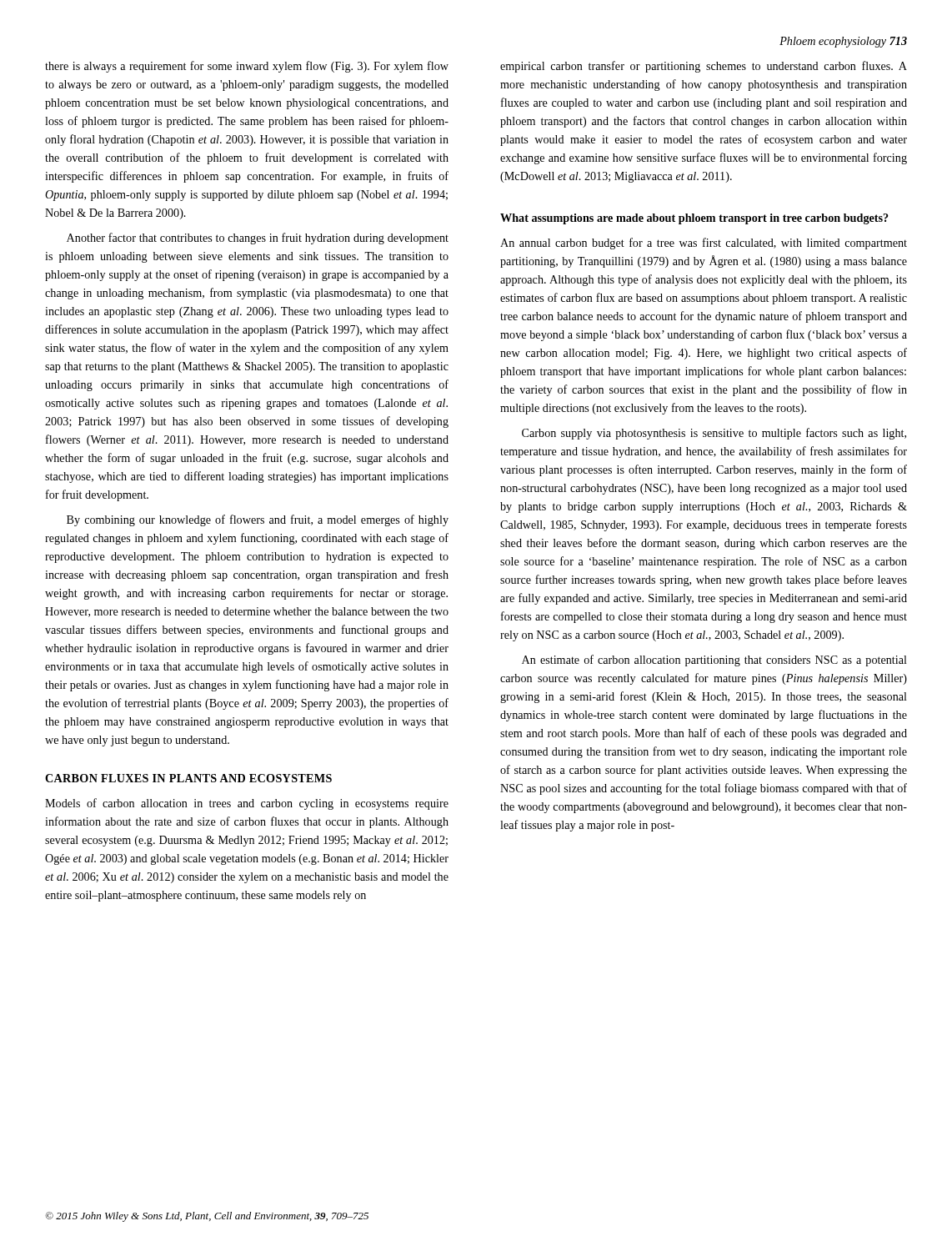
Task: Where is the passage that starts "Models of carbon allocation"?
Action: click(x=247, y=849)
